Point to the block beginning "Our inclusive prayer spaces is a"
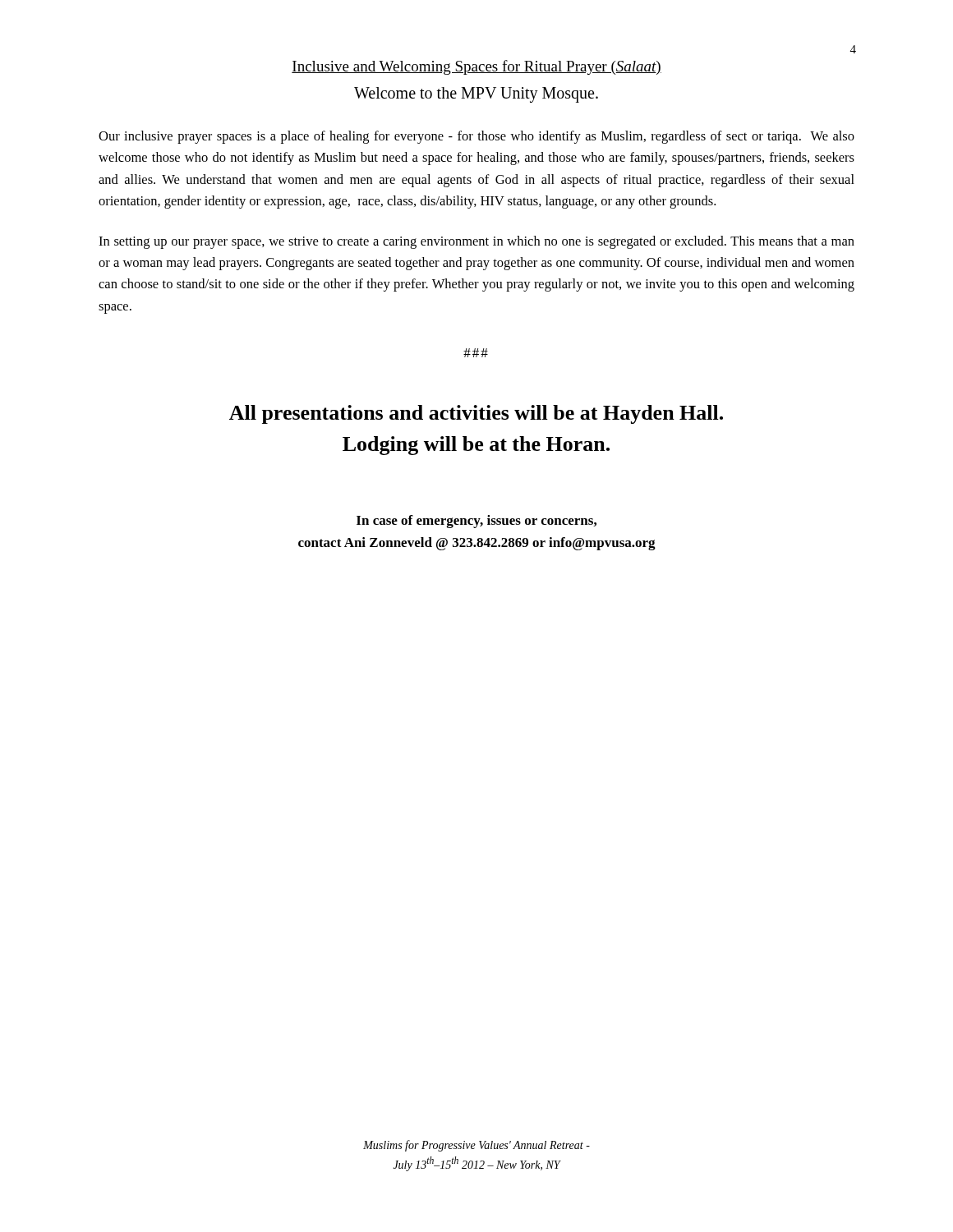Image resolution: width=953 pixels, height=1232 pixels. pyautogui.click(x=476, y=168)
